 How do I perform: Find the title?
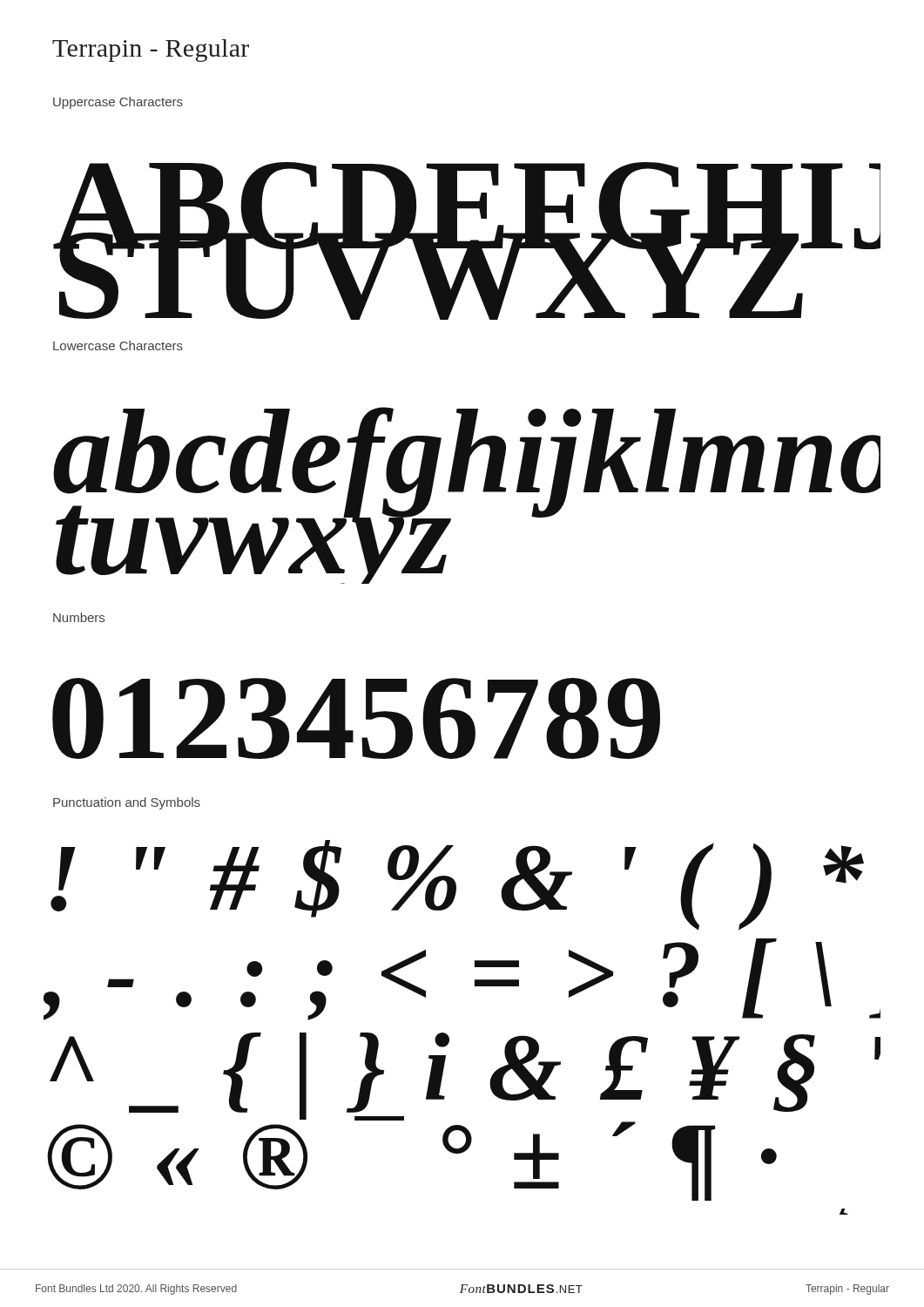coord(151,47)
